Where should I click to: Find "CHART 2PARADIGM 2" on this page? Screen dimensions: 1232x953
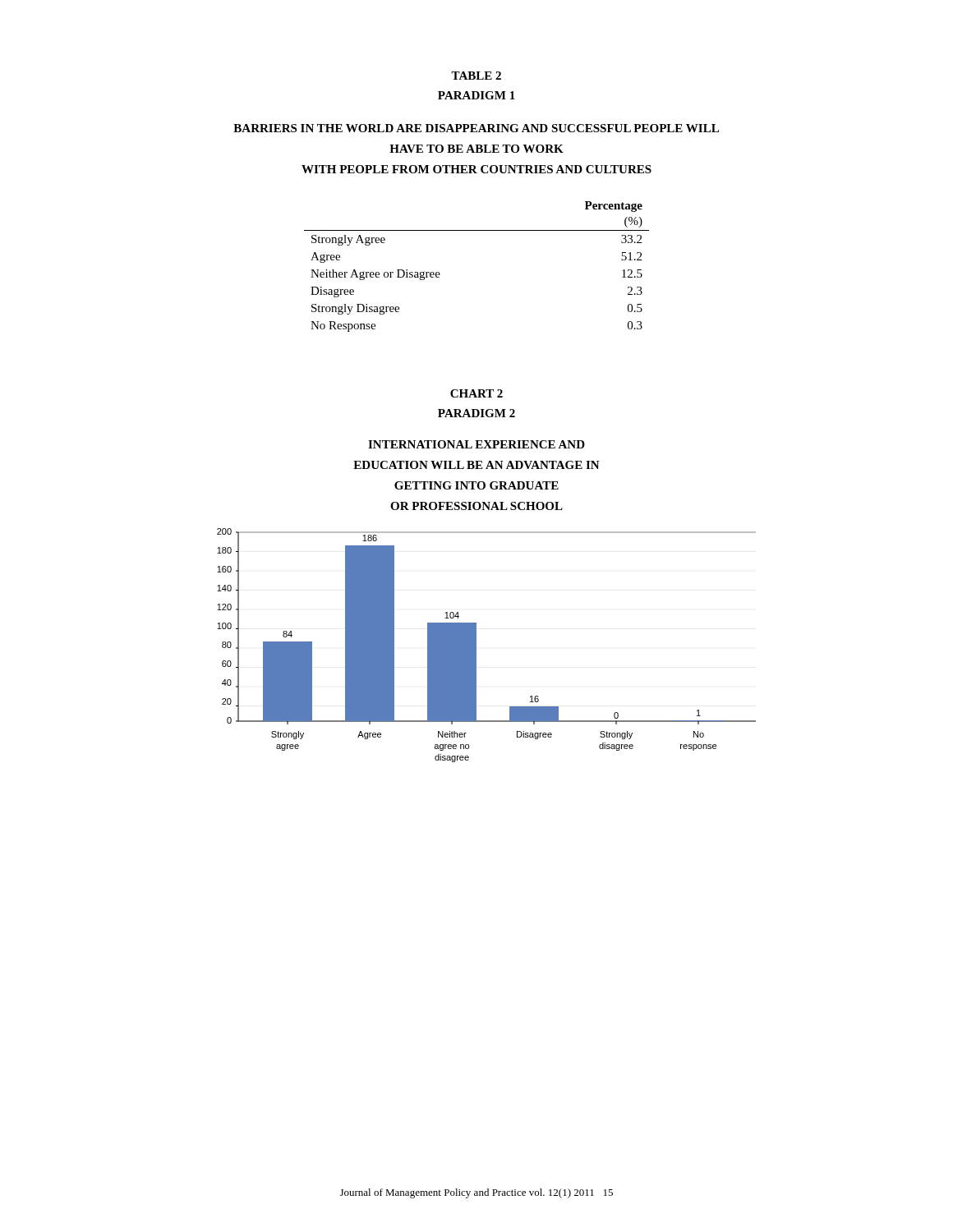pyautogui.click(x=476, y=403)
